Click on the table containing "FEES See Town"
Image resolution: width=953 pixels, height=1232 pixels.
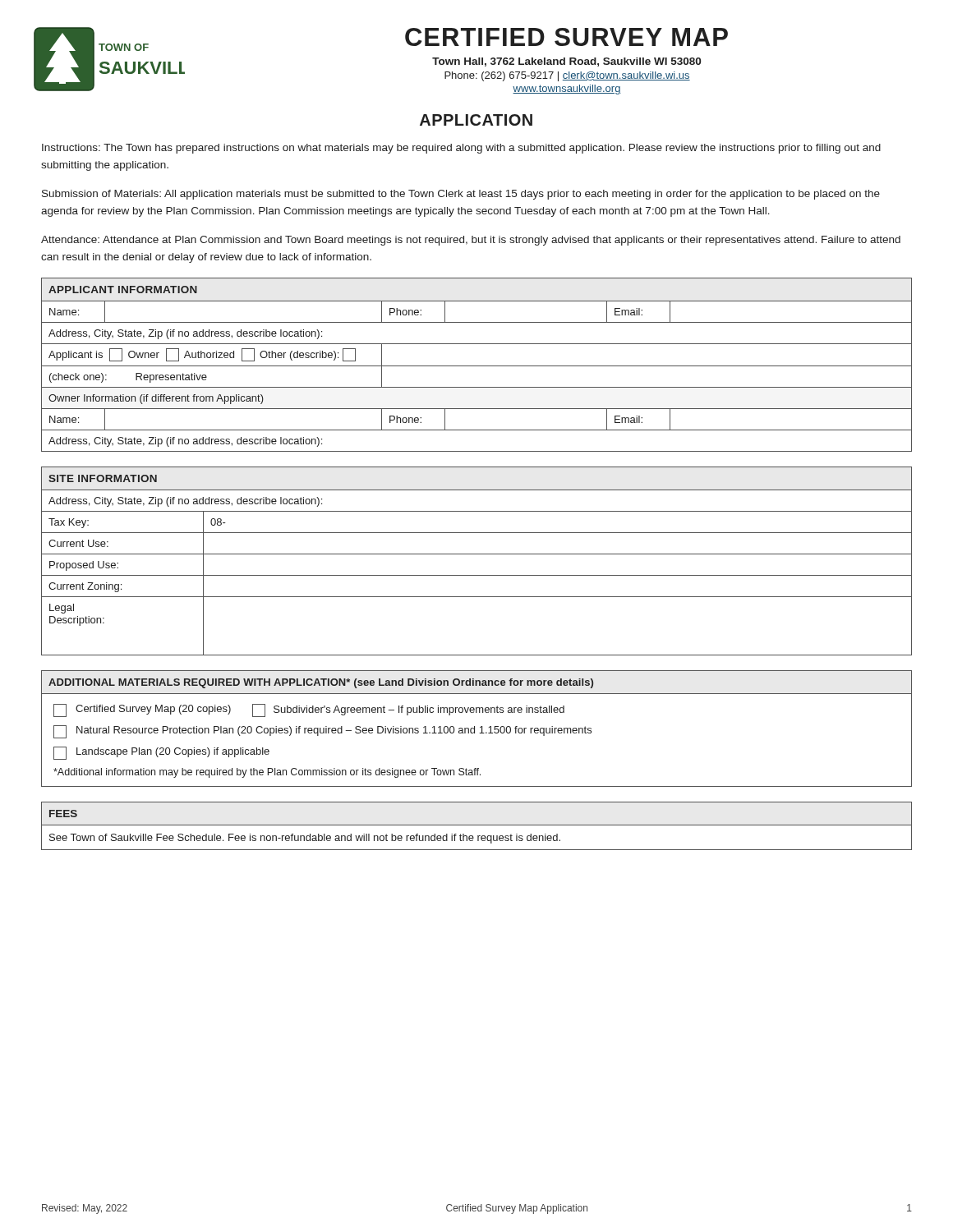coord(476,826)
